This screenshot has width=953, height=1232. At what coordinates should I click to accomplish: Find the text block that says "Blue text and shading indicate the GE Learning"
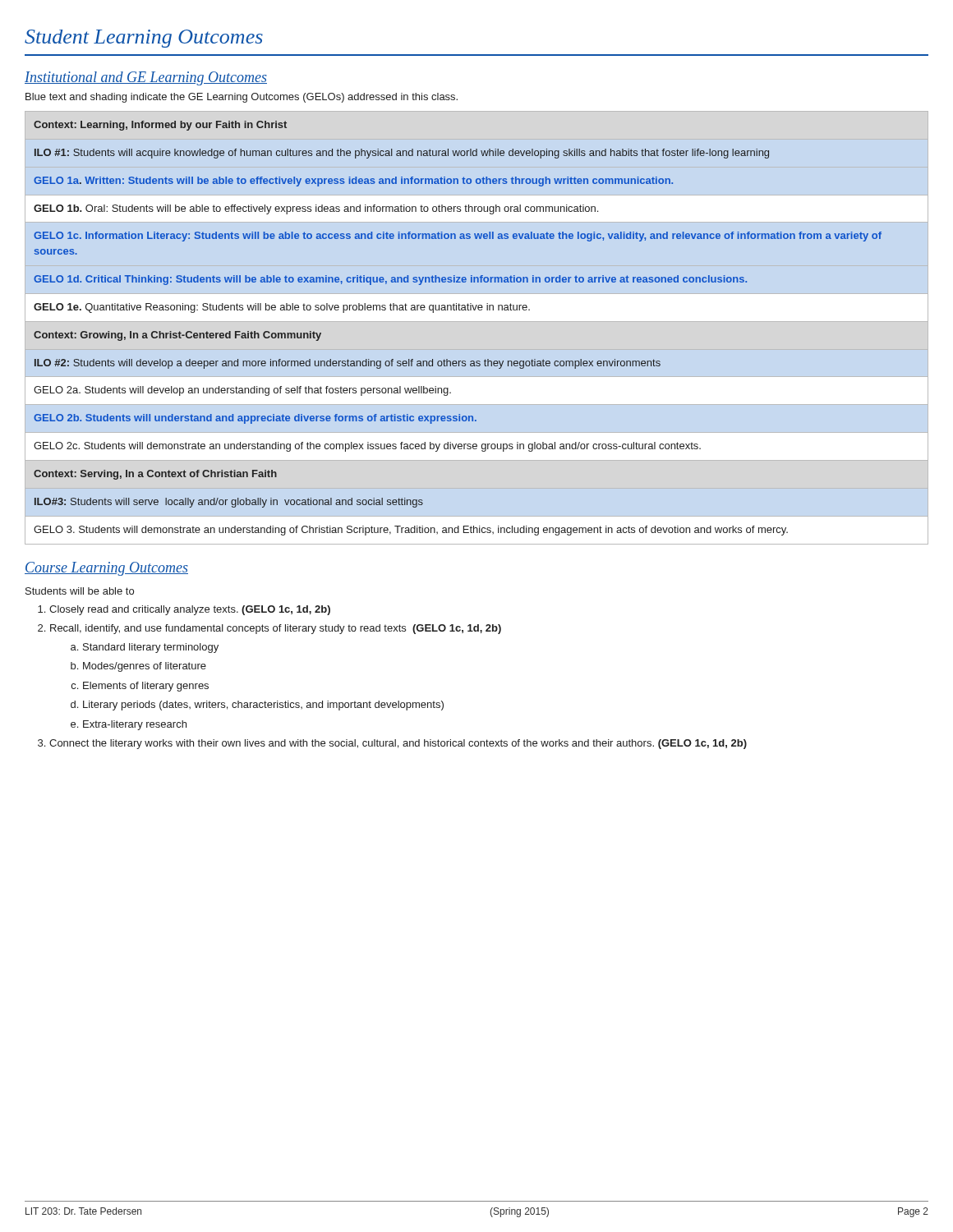(x=242, y=96)
